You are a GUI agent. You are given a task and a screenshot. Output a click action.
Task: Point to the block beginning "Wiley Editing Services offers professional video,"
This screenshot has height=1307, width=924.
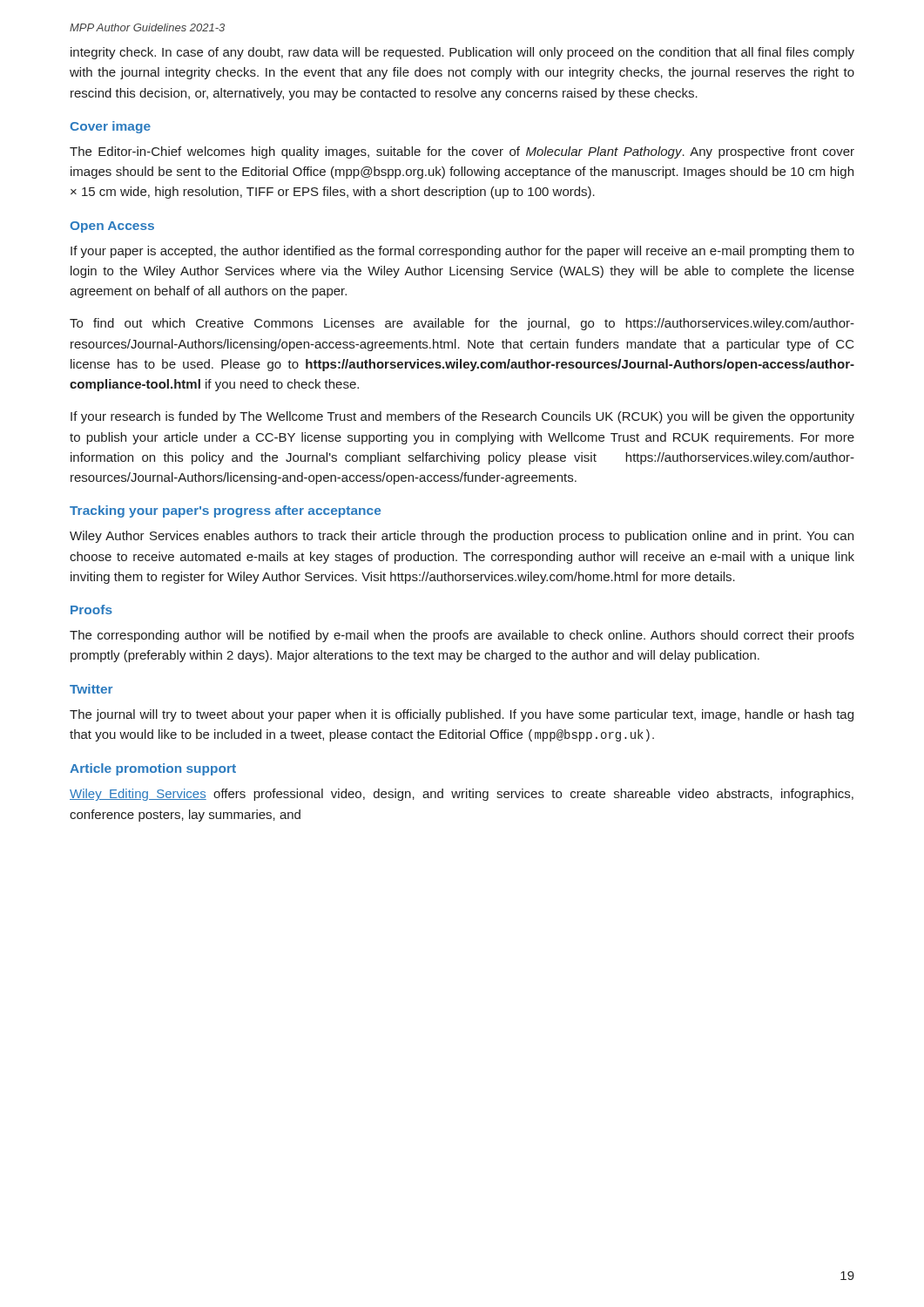(x=462, y=804)
